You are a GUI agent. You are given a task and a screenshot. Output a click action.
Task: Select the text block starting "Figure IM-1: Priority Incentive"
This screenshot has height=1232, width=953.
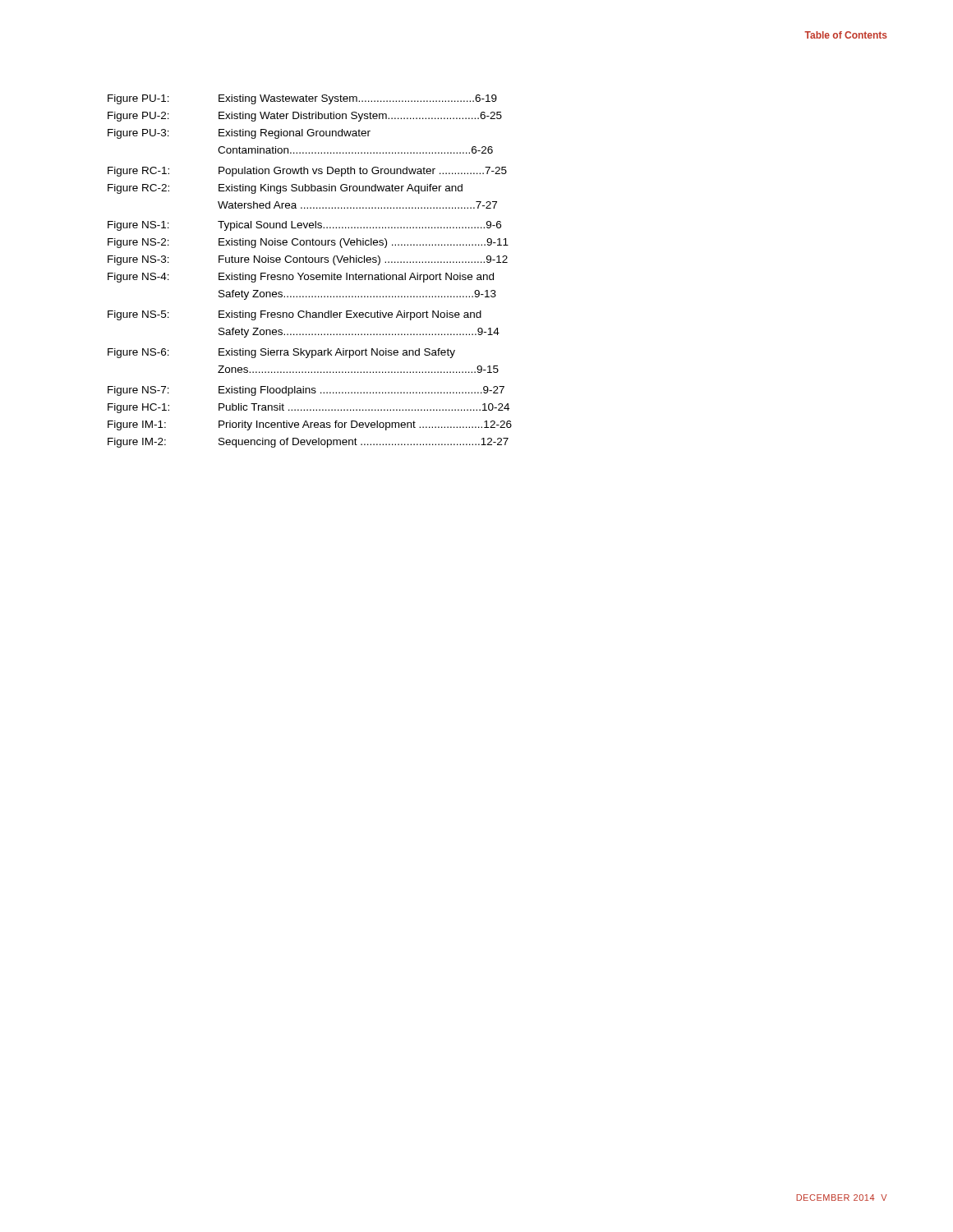coord(444,425)
